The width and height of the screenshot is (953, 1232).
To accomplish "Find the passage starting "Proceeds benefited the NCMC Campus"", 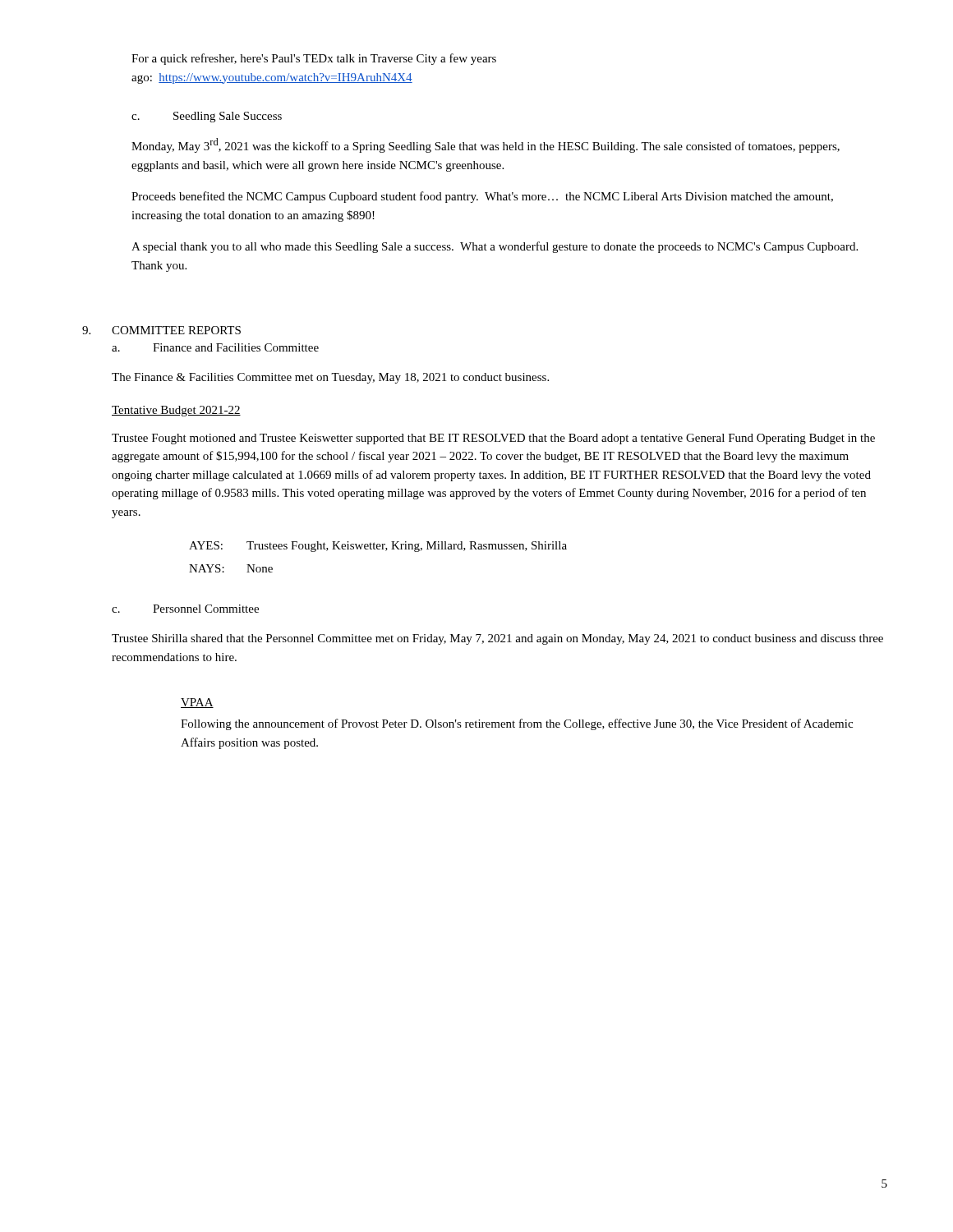I will click(x=483, y=206).
